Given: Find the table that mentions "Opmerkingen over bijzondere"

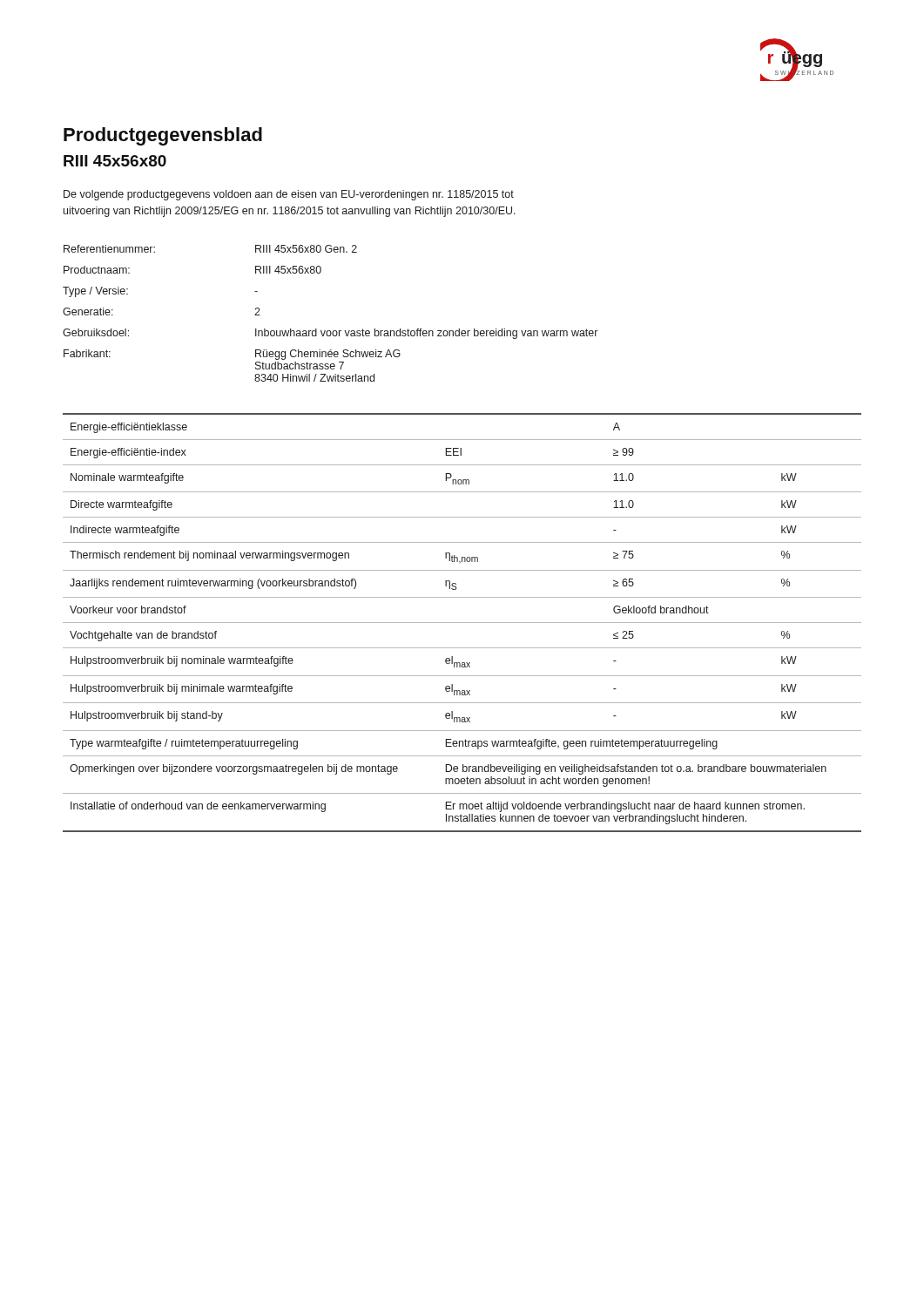Looking at the screenshot, I should pyautogui.click(x=462, y=622).
